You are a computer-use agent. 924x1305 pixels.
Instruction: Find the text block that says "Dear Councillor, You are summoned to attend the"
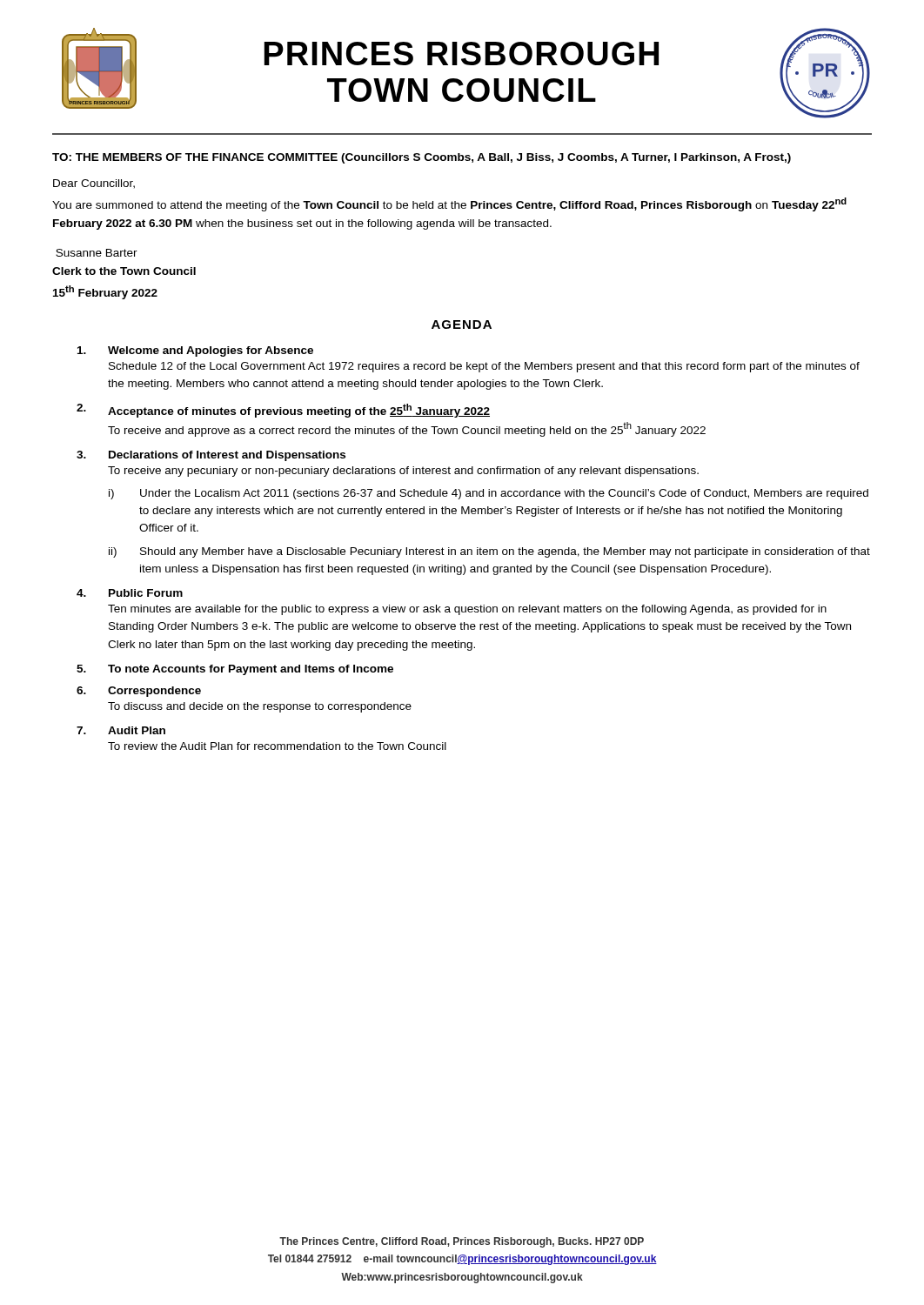[x=449, y=203]
